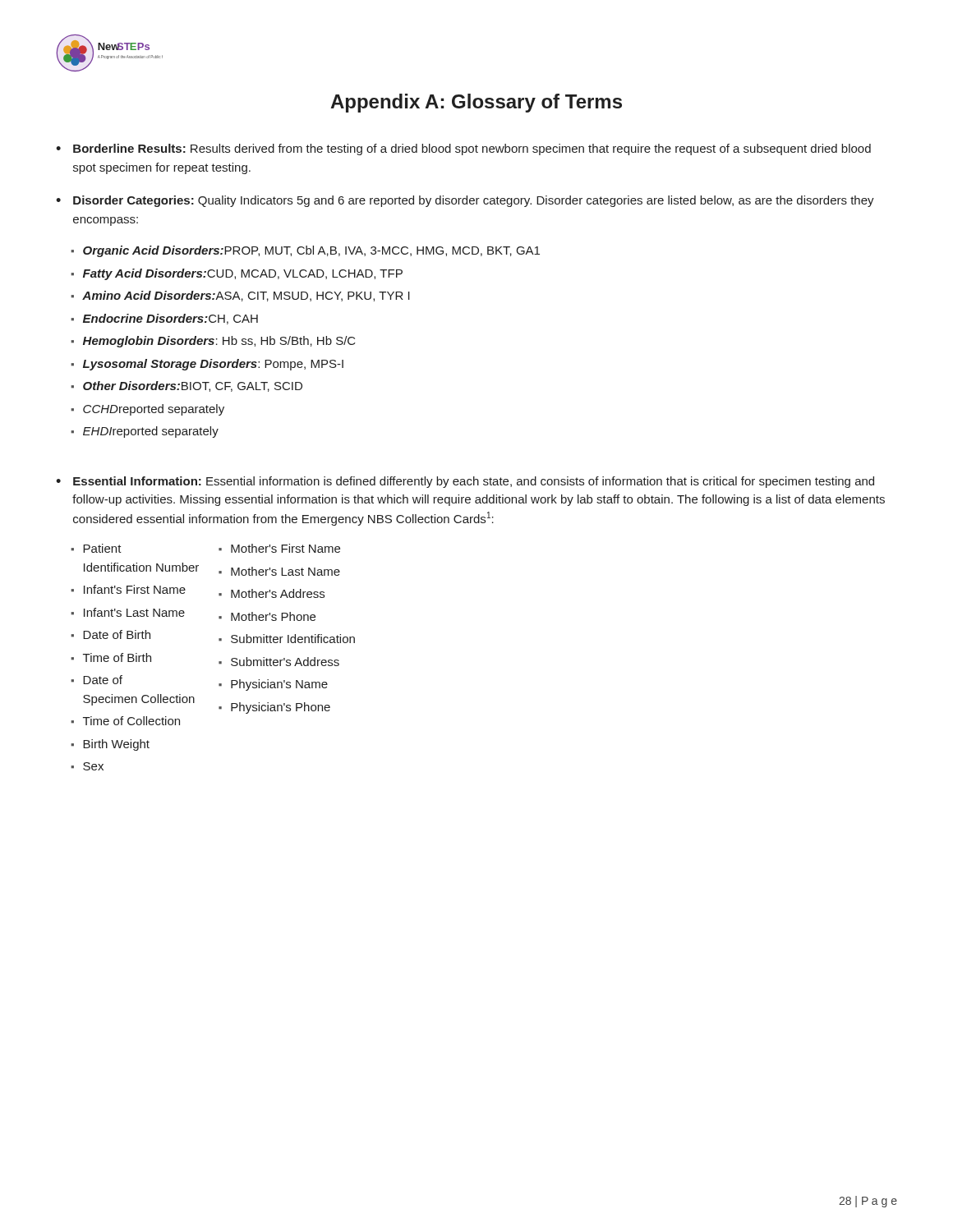
Task: Click on the text block starting "Fatty Acid Disorders: CUD, MCAD, VLCAD,"
Action: click(243, 273)
